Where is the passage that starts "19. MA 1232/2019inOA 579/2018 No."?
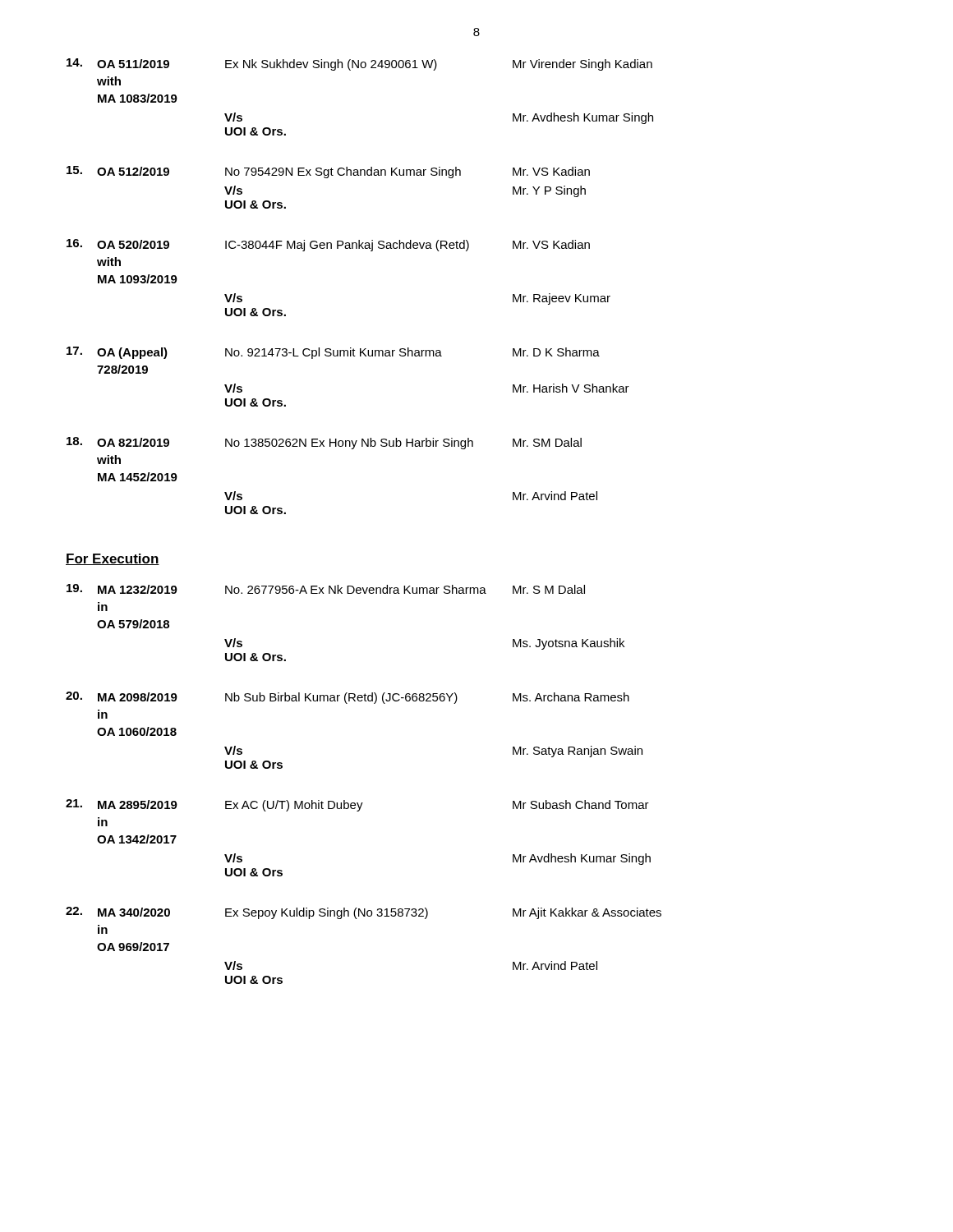Viewport: 953px width, 1232px height. coord(326,589)
